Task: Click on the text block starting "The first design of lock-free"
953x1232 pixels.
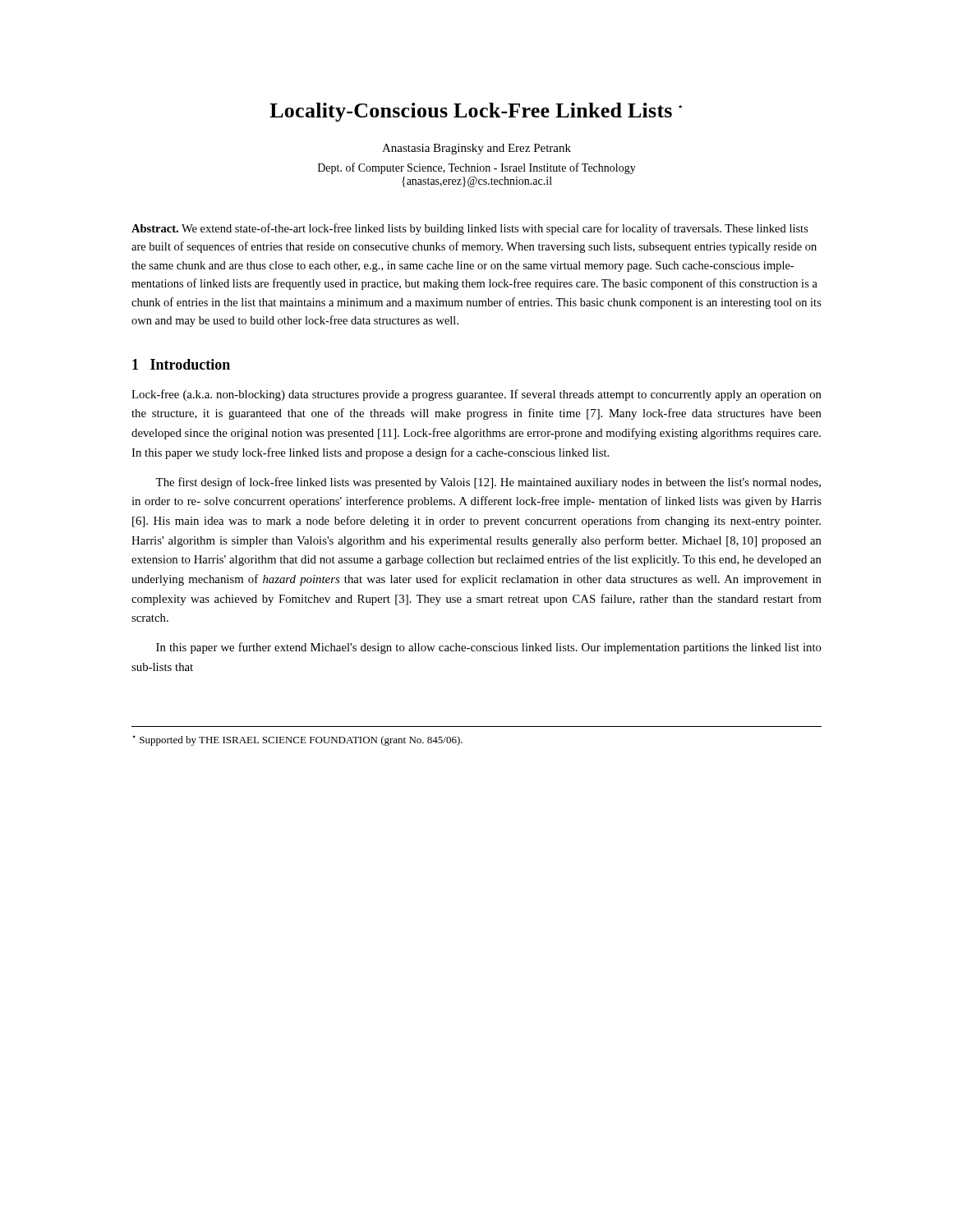Action: point(476,550)
